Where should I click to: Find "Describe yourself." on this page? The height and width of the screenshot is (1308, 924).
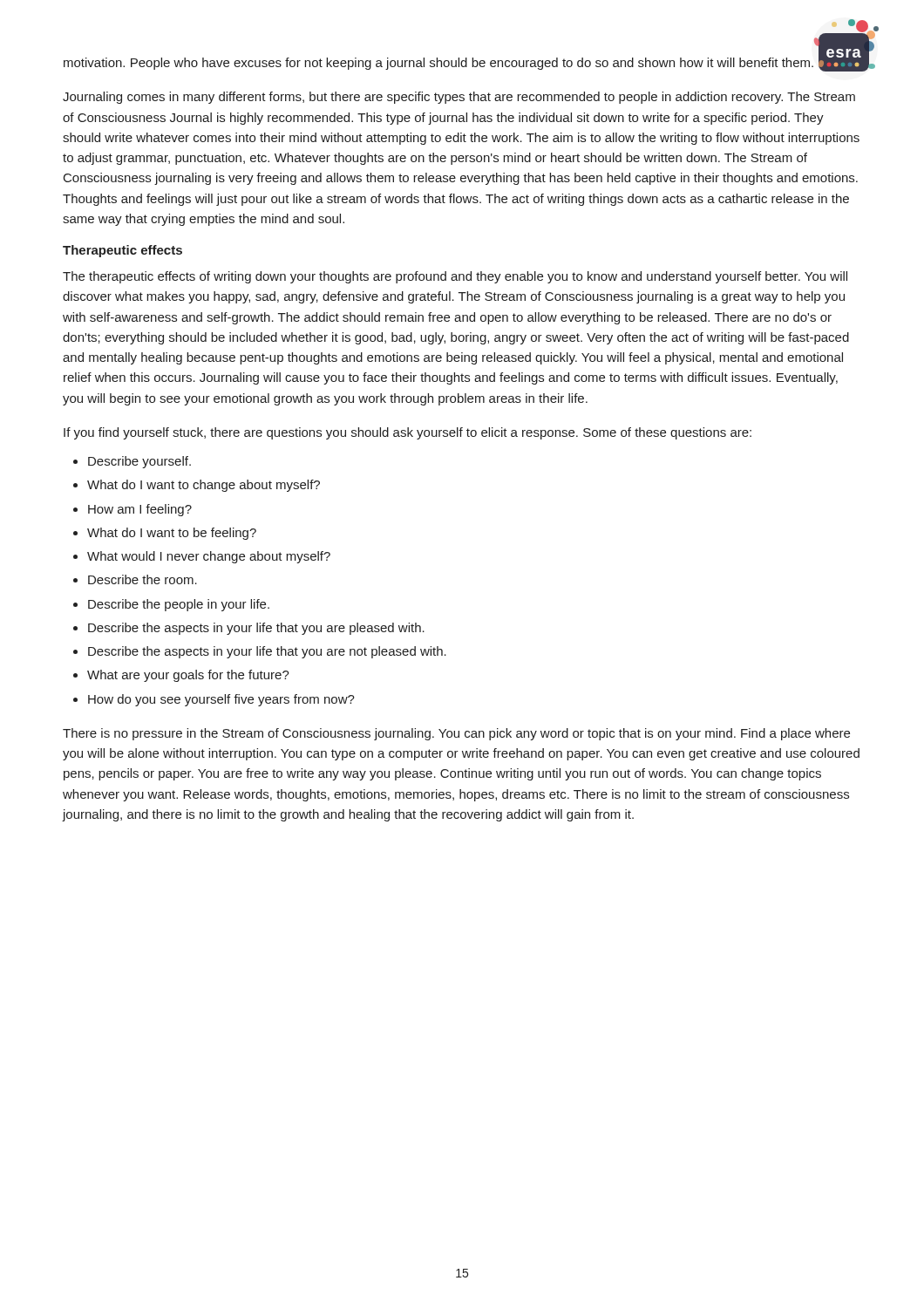click(139, 462)
